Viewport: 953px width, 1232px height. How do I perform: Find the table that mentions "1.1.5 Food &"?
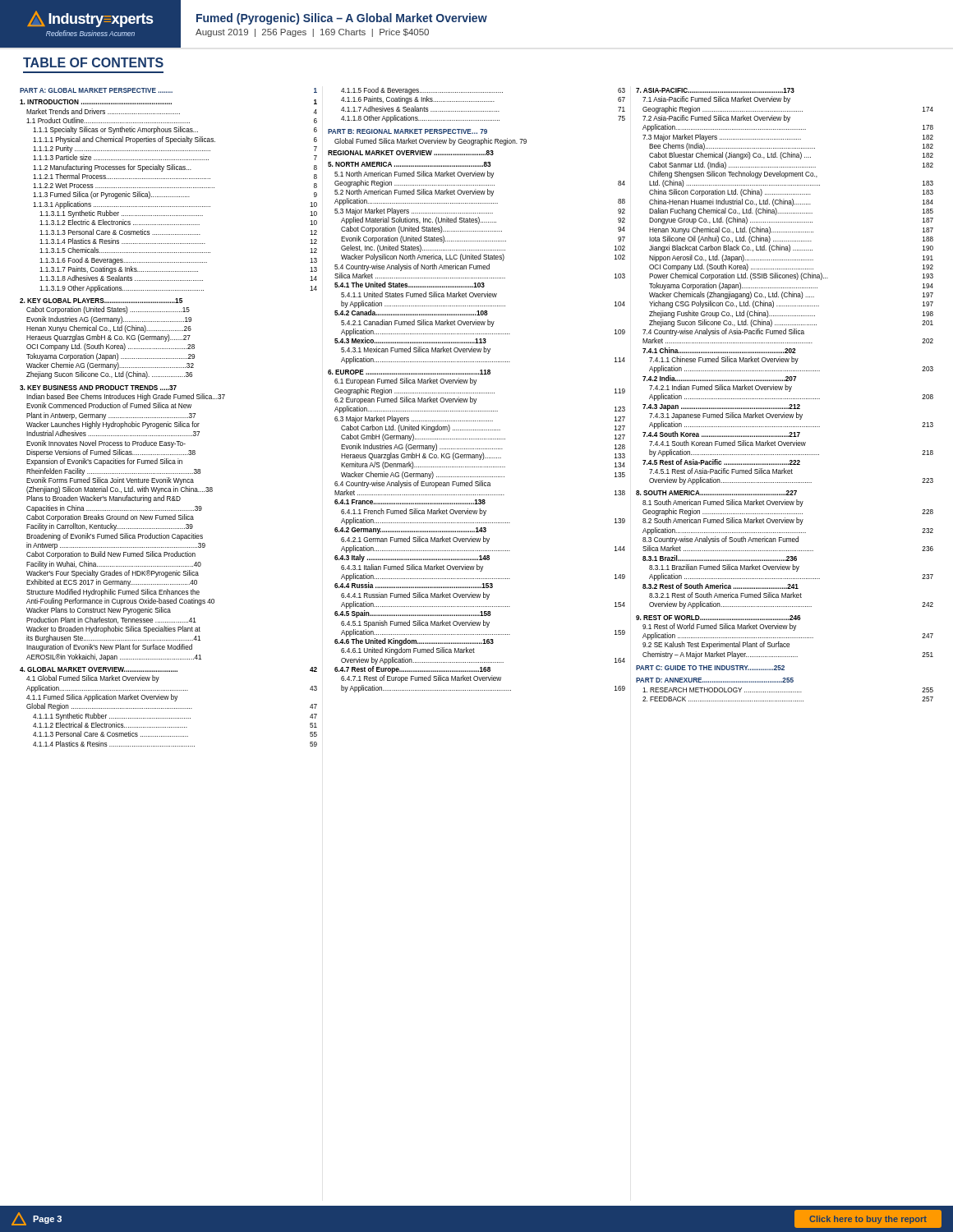point(476,644)
